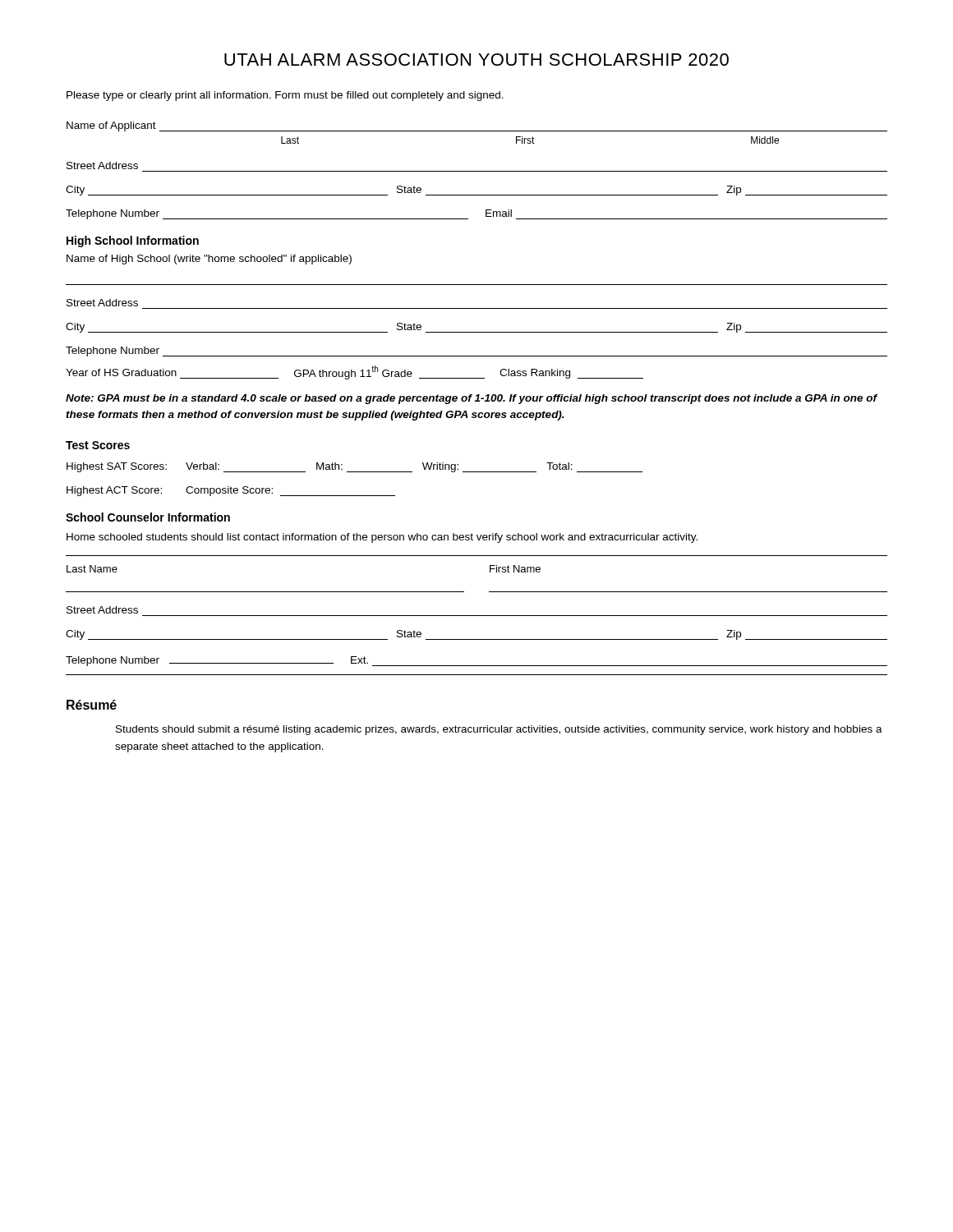Select the section header containing "School Counselor Information"
Viewport: 953px width, 1232px height.
148,517
